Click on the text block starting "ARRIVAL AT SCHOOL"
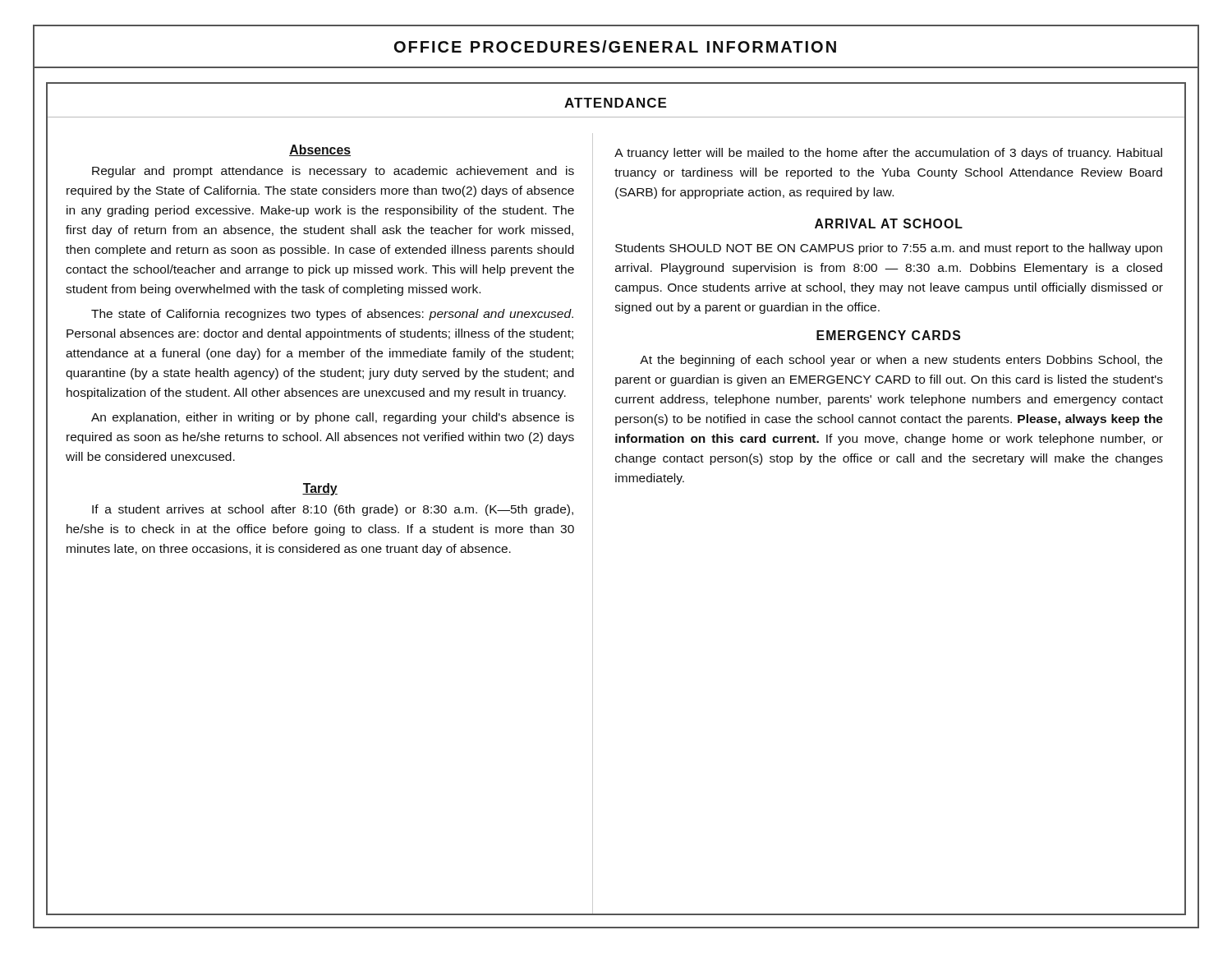This screenshot has width=1232, height=953. point(889,224)
